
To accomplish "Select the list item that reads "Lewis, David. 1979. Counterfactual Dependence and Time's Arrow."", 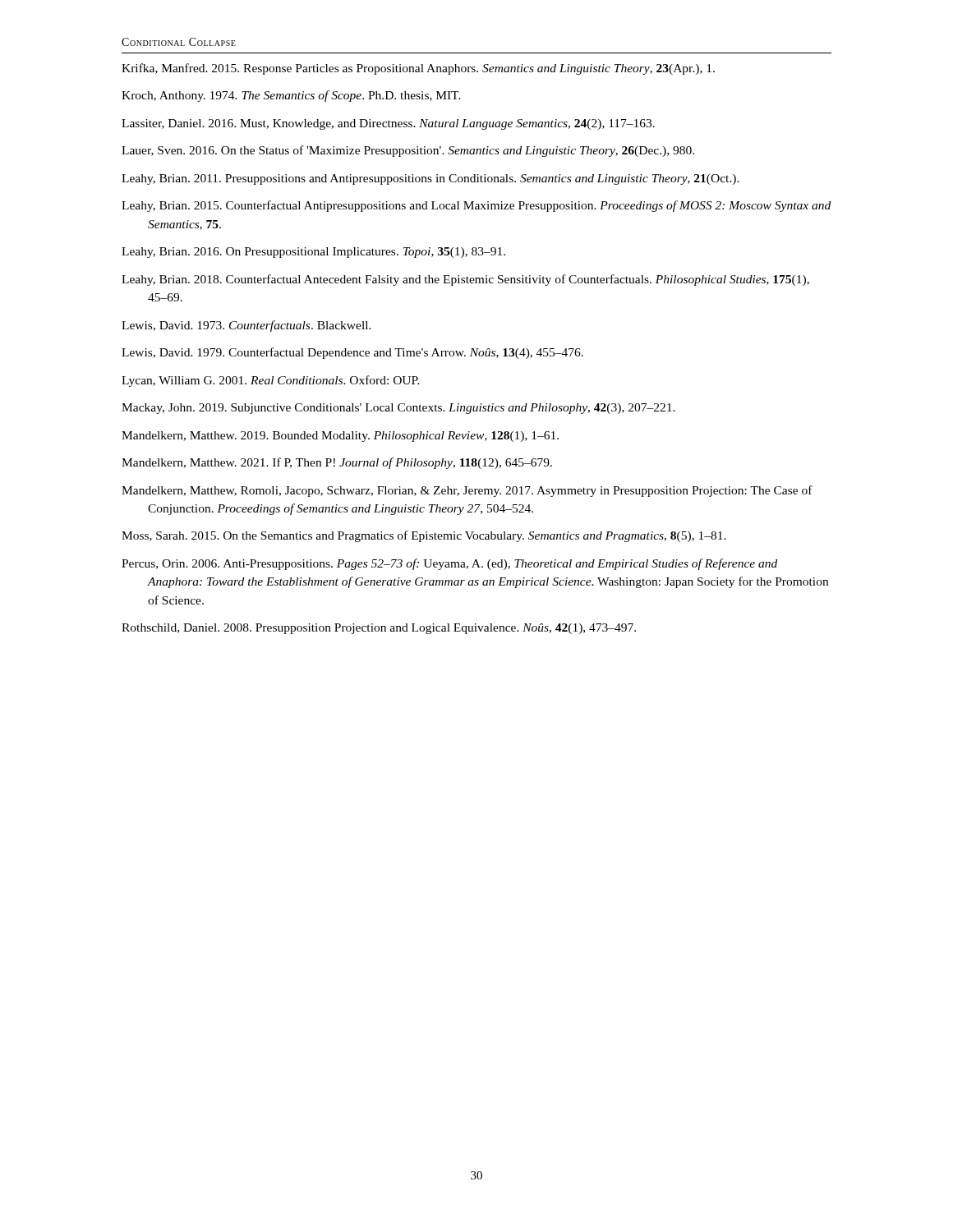I will tap(353, 352).
